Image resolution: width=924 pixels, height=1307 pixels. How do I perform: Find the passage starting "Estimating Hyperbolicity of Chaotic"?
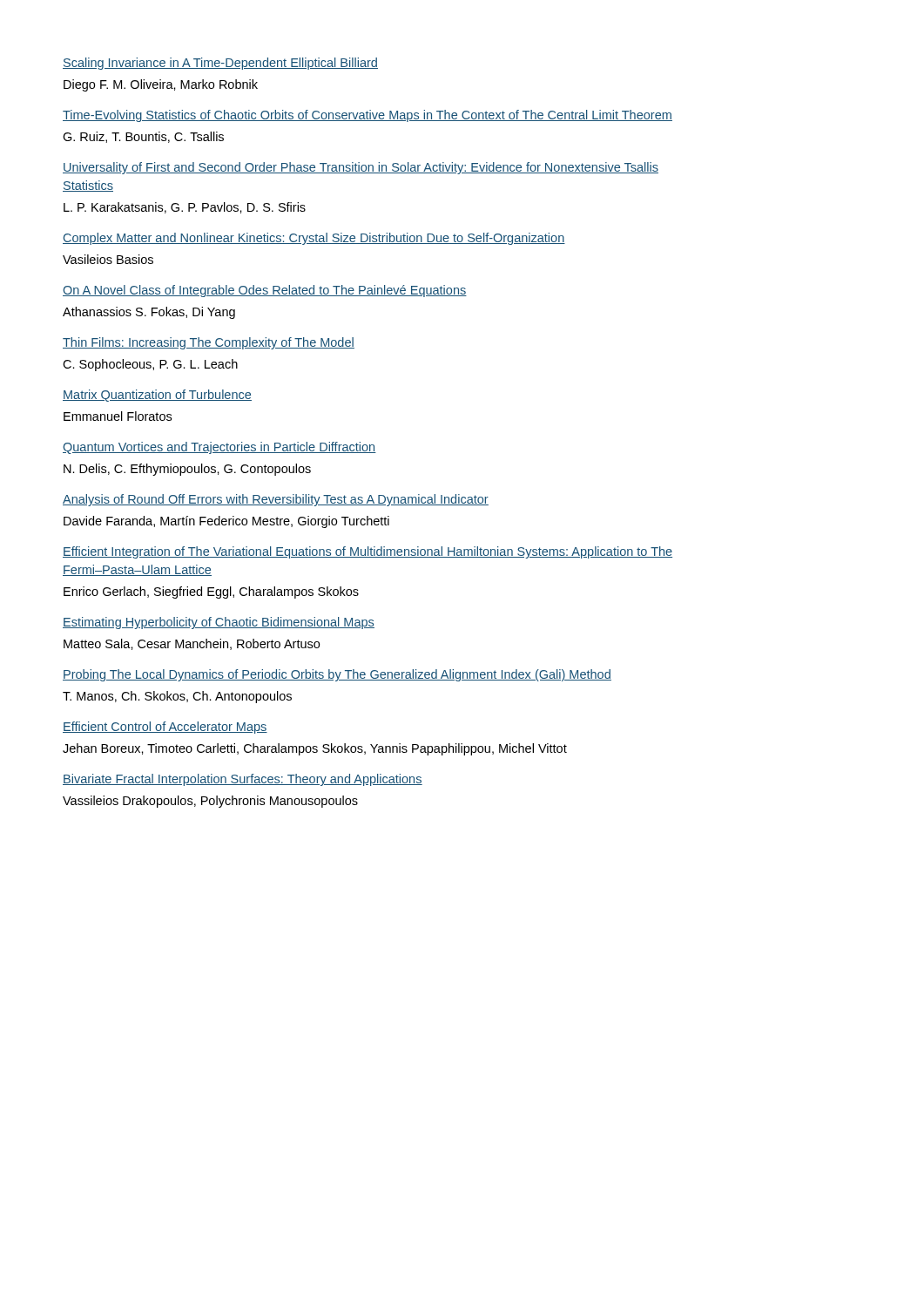pyautogui.click(x=219, y=623)
